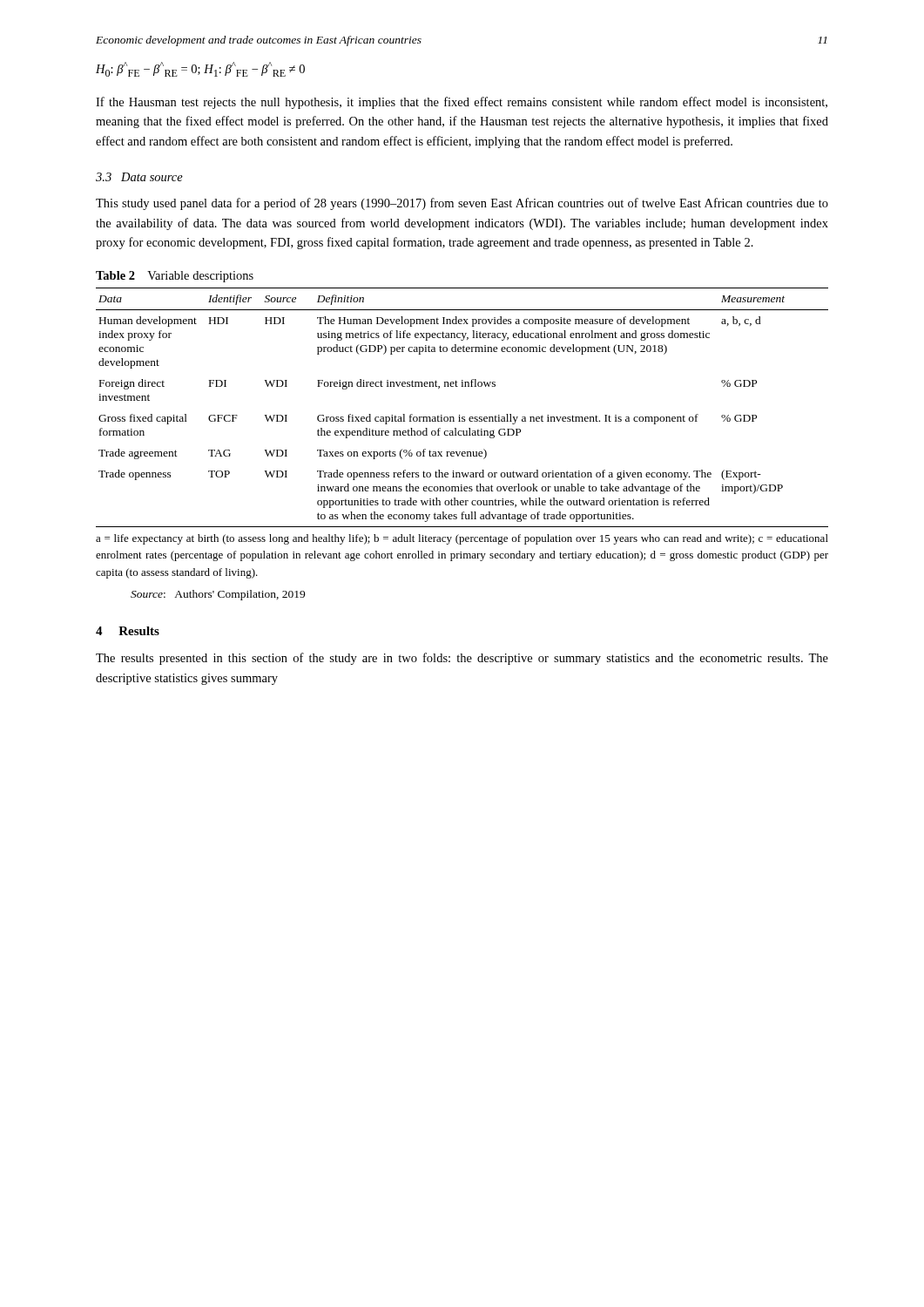924x1307 pixels.
Task: Click where it says "3.3 Data source"
Action: click(x=139, y=177)
